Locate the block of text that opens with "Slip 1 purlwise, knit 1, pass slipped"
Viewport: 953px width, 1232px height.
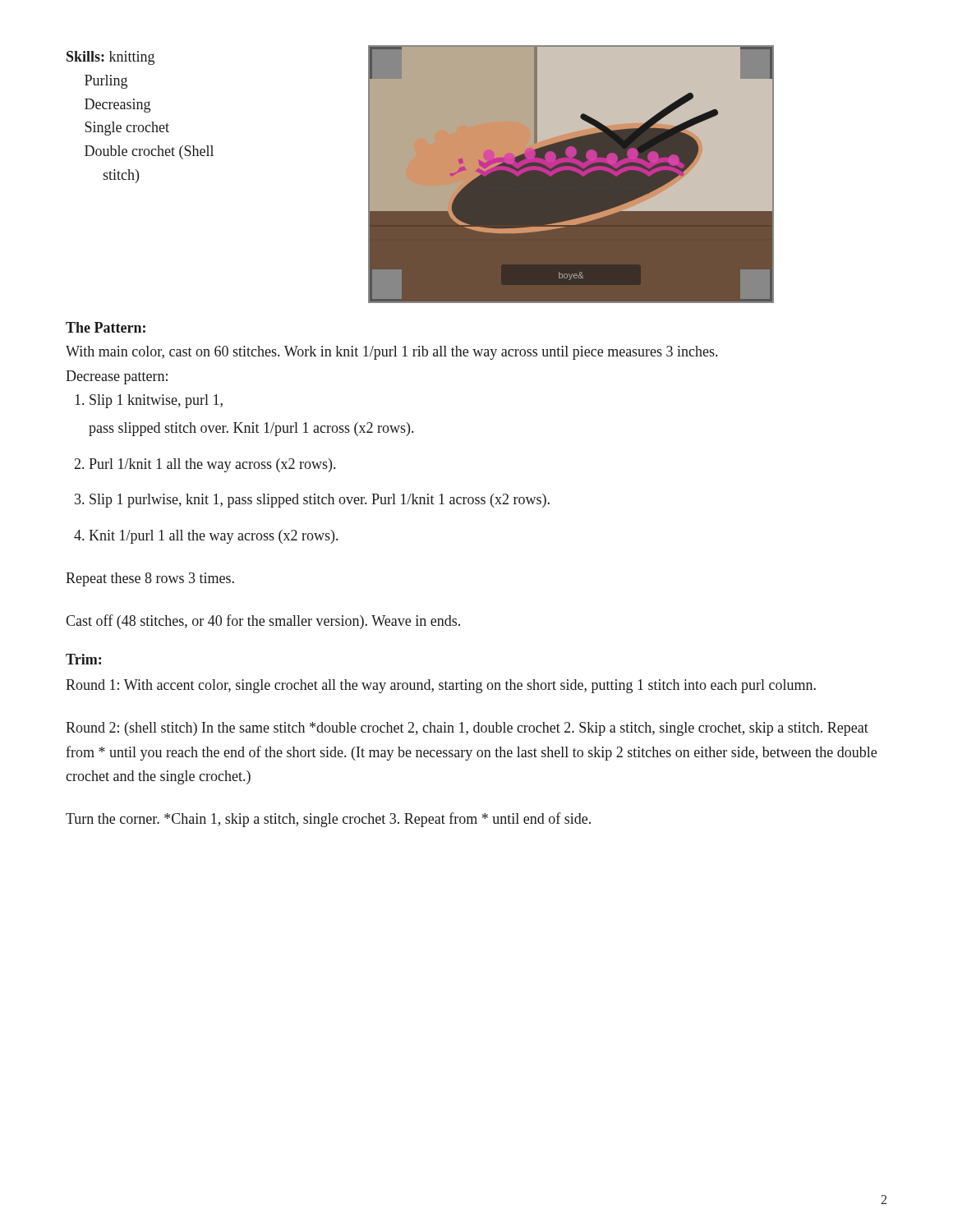(320, 500)
